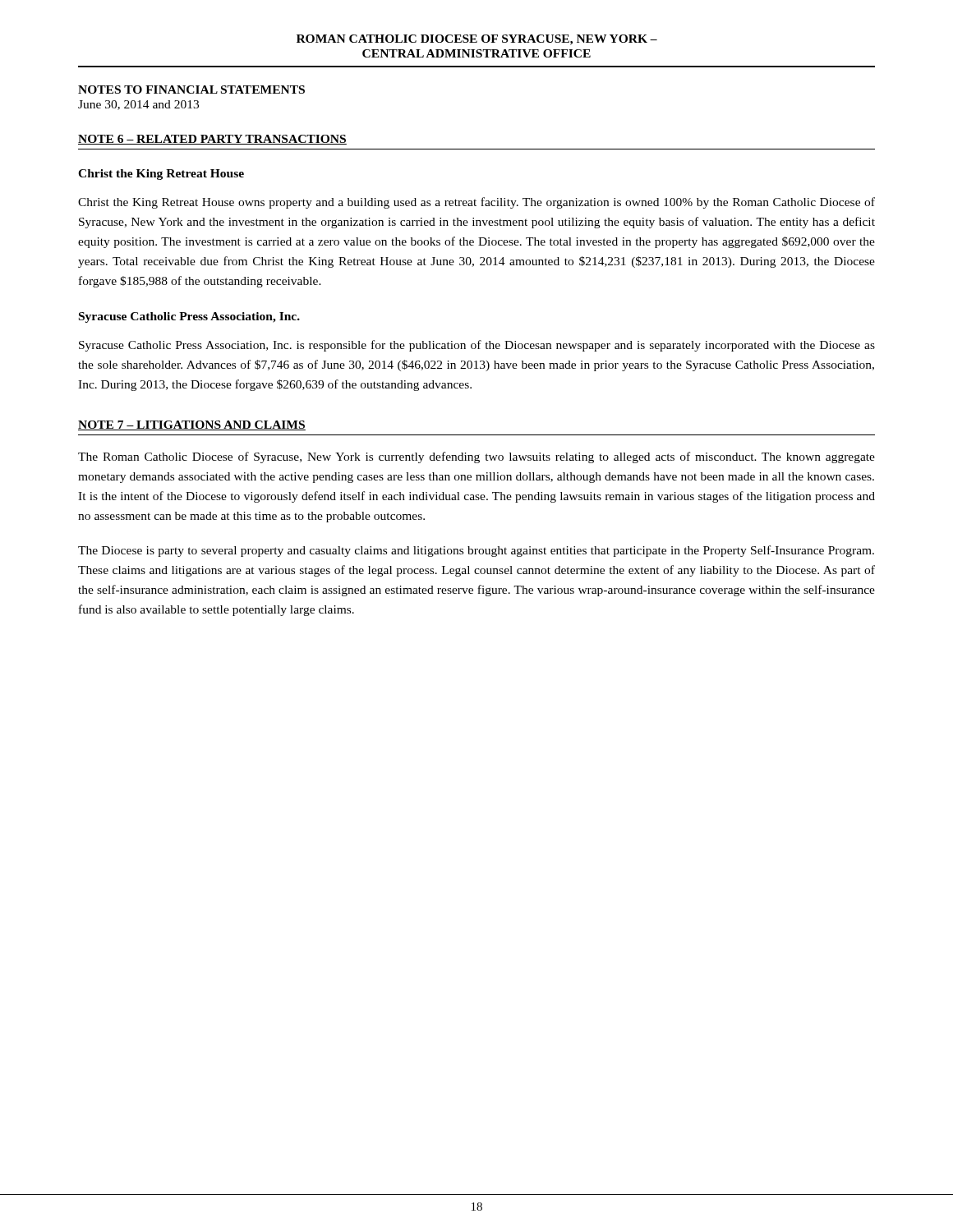
Task: Where does it say "NOTE 6 – RELATED PARTY TRANSACTIONS"?
Action: tap(476, 139)
